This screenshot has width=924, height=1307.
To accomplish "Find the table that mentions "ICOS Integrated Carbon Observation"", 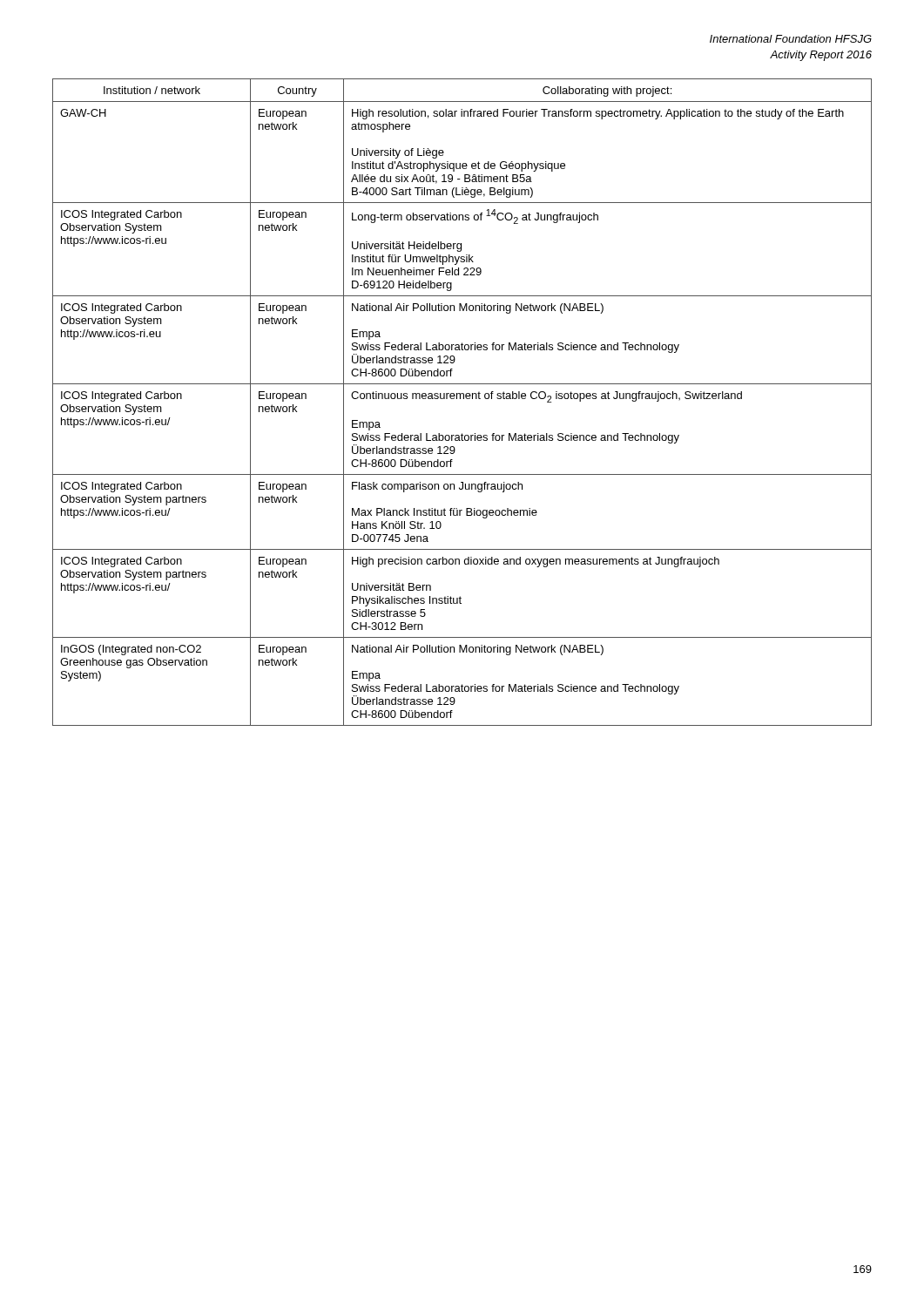I will coord(462,402).
